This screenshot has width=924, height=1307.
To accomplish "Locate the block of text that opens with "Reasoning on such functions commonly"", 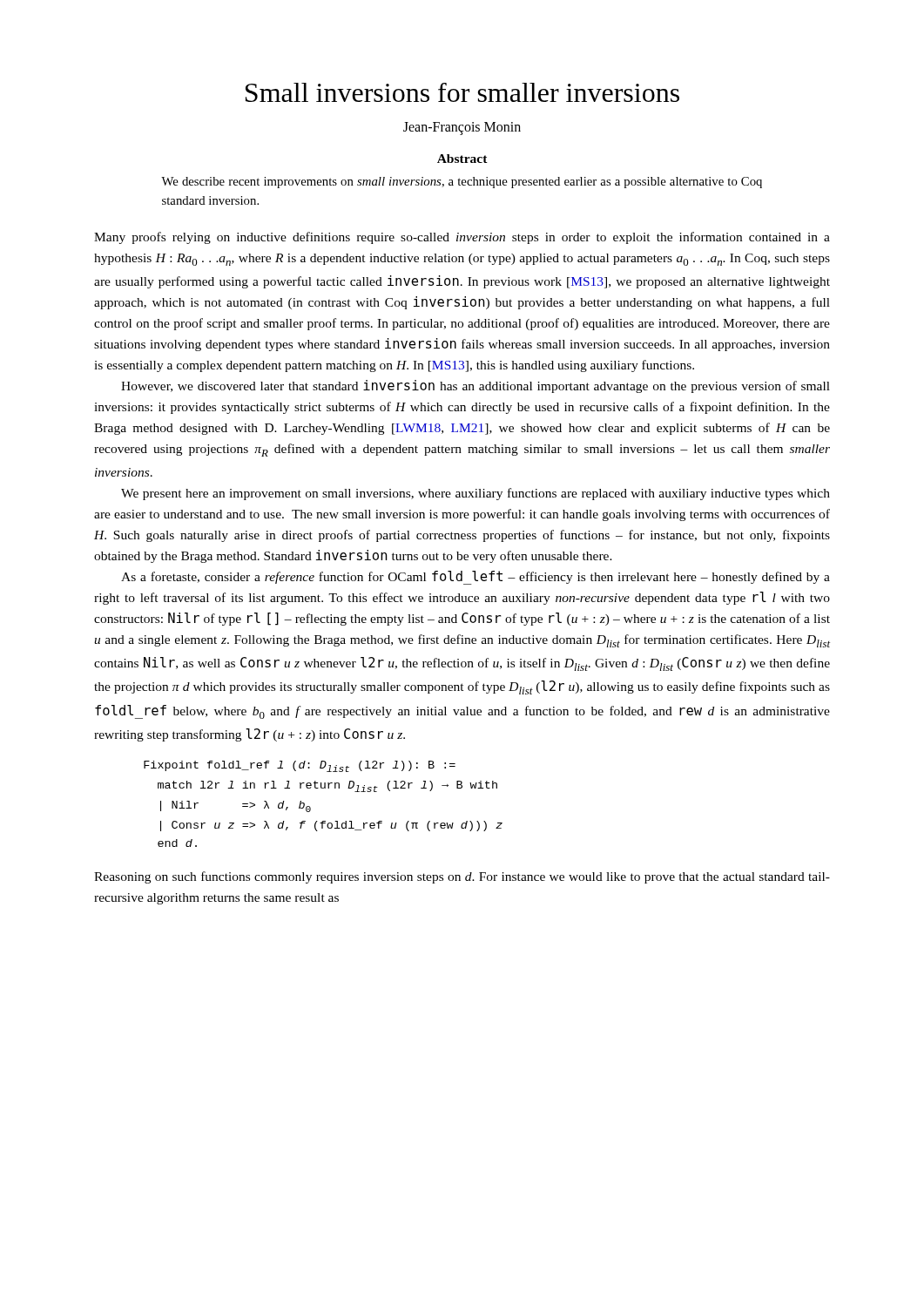I will [462, 887].
